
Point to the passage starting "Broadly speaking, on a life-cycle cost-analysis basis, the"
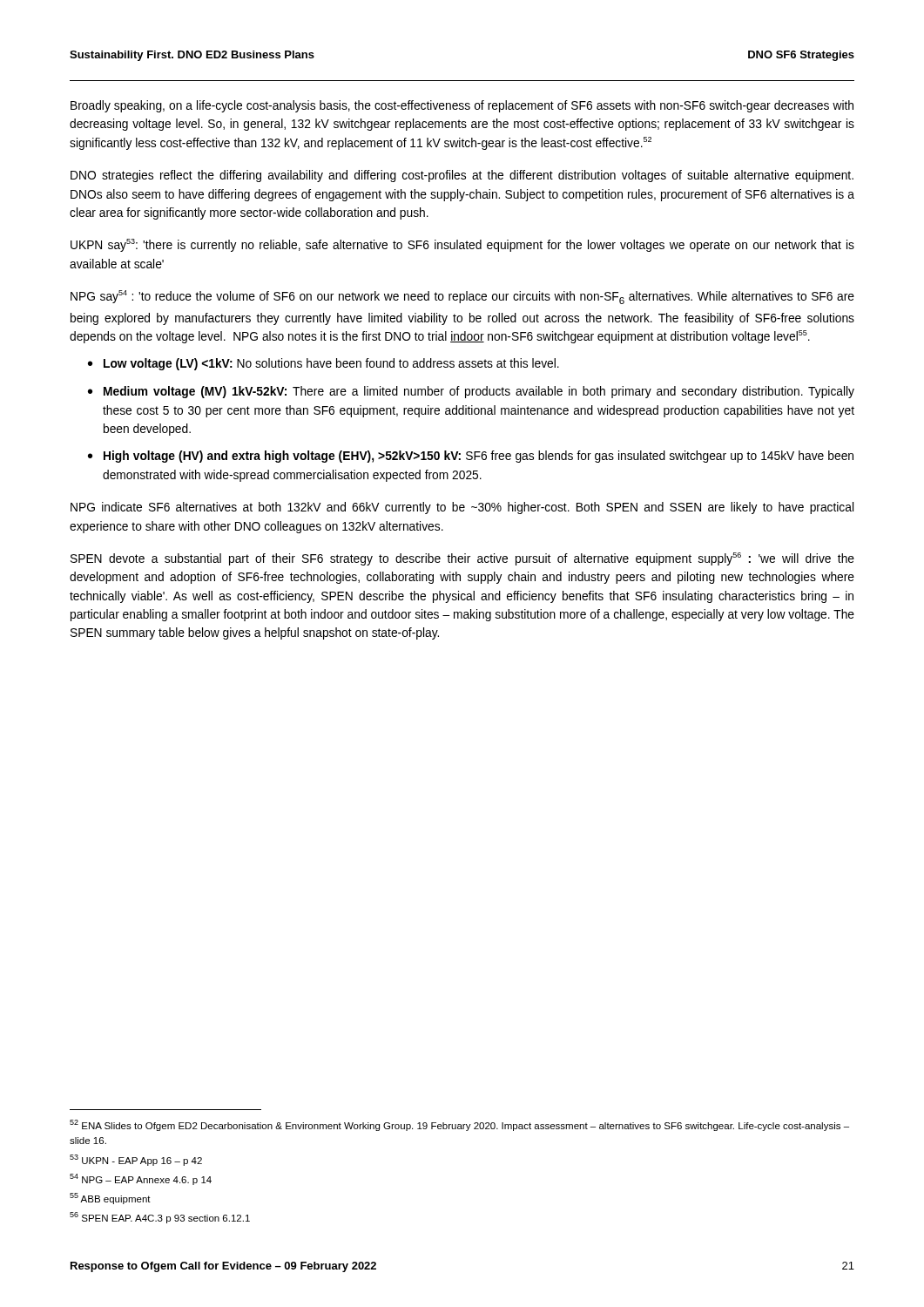tap(462, 124)
